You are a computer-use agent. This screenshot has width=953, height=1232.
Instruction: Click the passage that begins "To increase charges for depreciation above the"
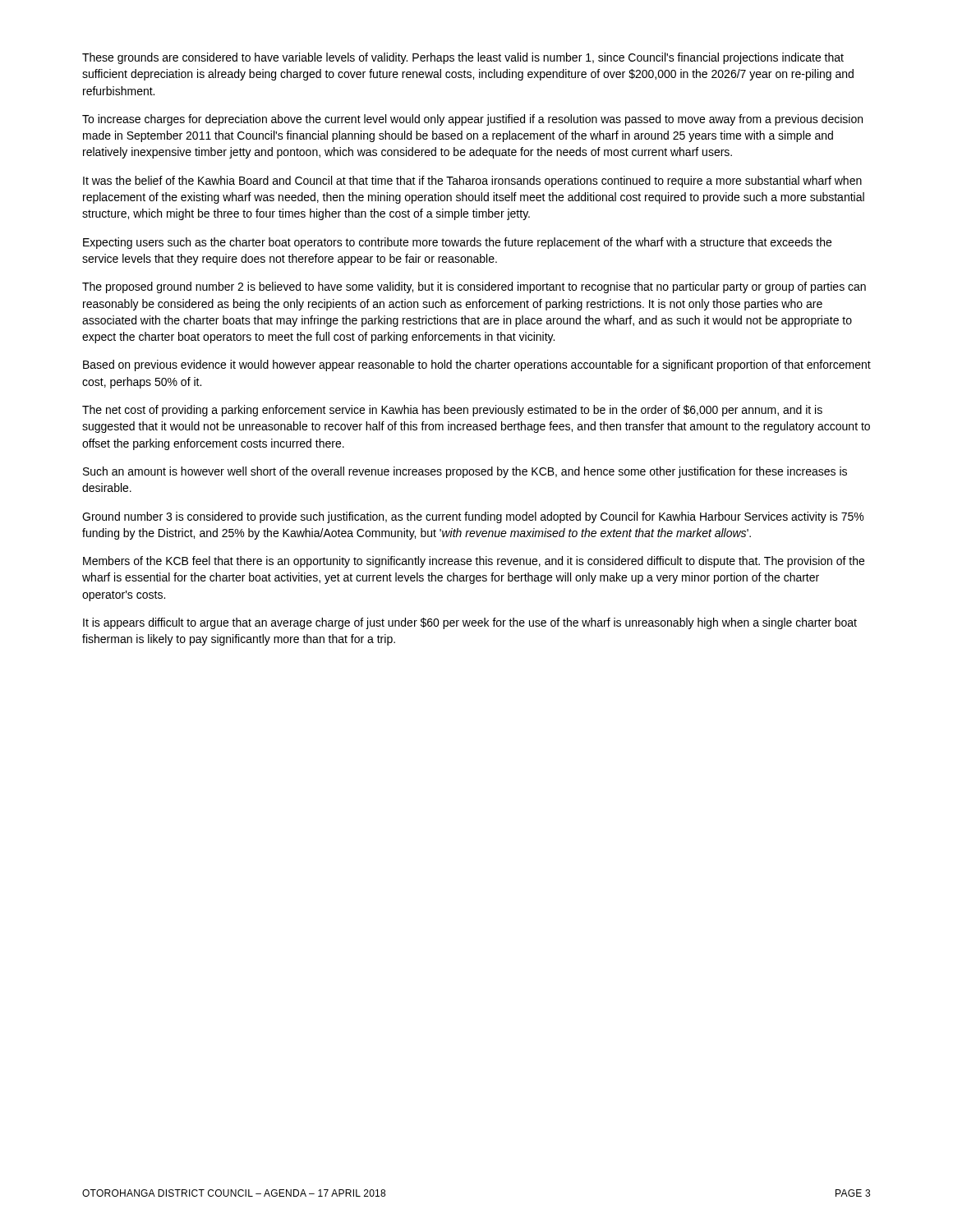473,136
